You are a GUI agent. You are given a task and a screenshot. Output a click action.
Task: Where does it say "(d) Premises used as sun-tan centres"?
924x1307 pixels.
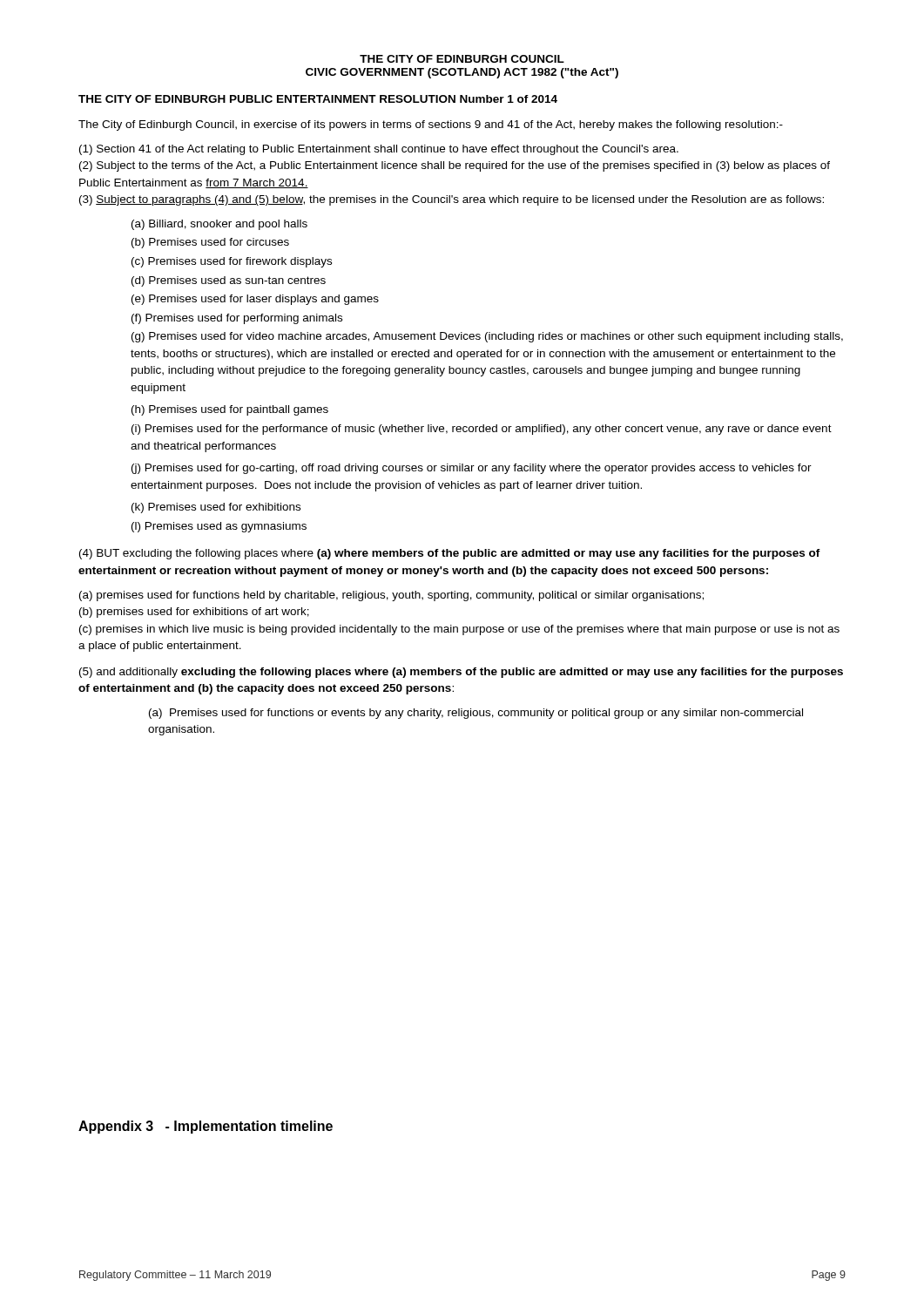tap(228, 280)
